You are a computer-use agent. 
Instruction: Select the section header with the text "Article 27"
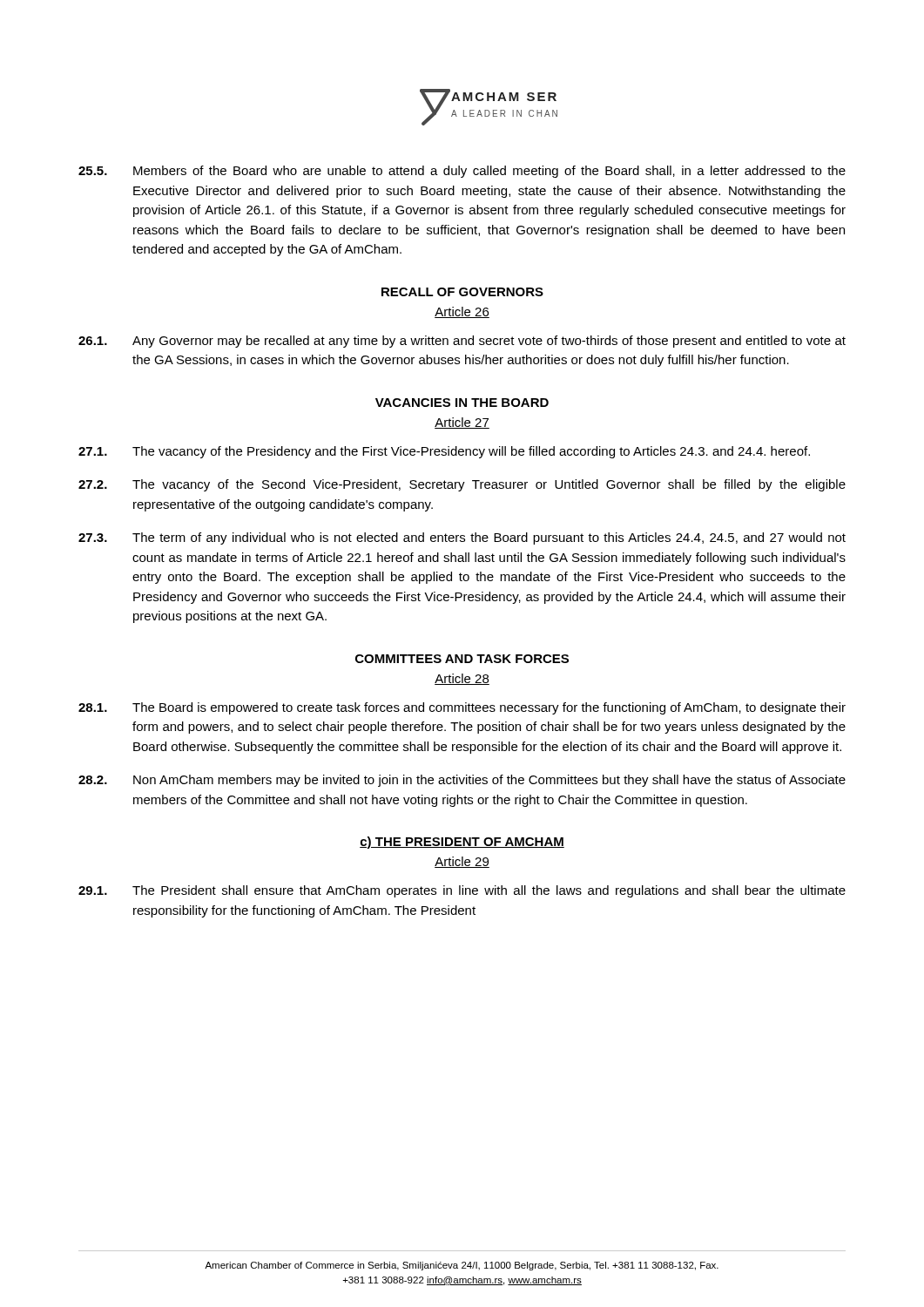[x=462, y=422]
